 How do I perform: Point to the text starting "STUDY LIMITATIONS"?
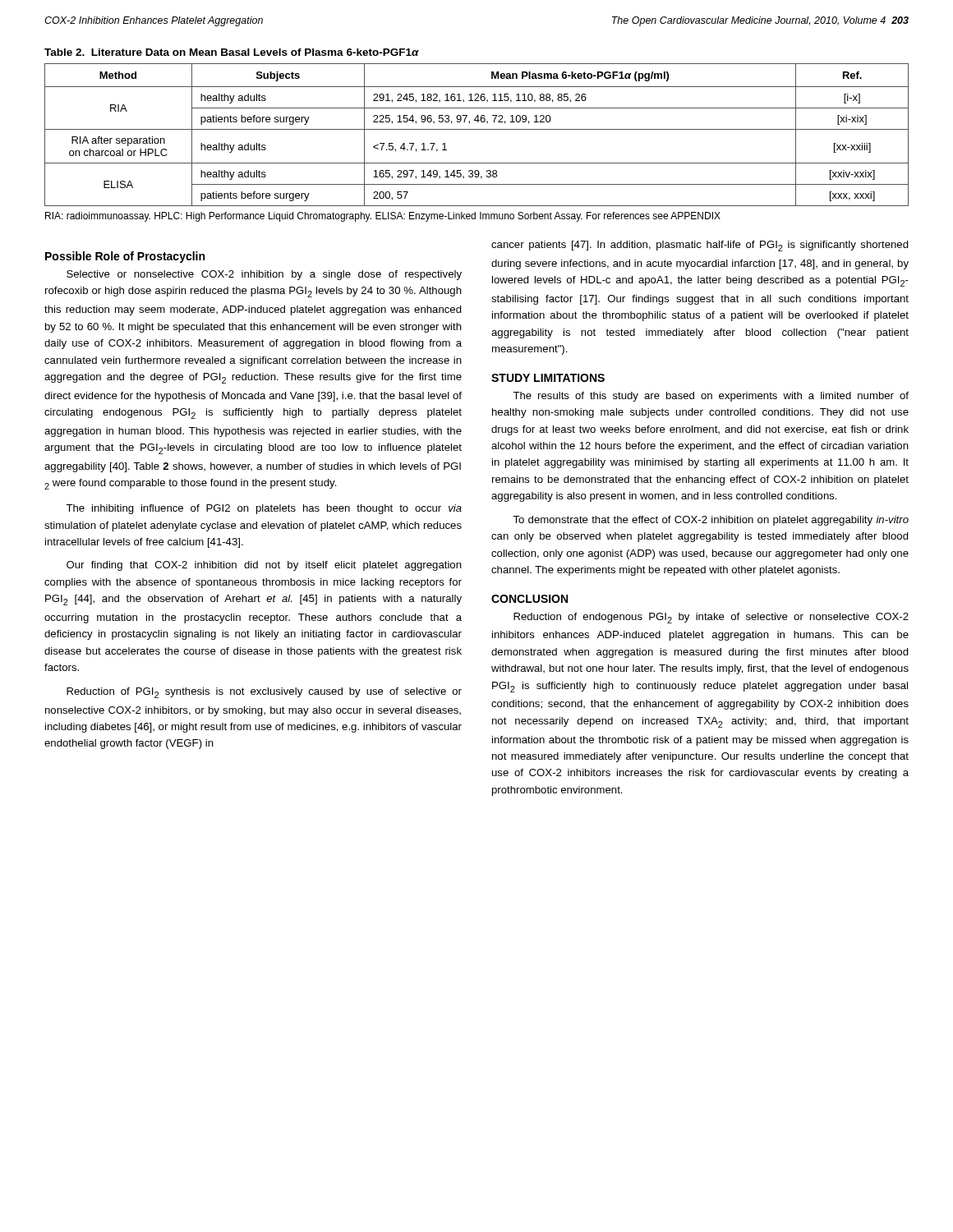pyautogui.click(x=548, y=378)
